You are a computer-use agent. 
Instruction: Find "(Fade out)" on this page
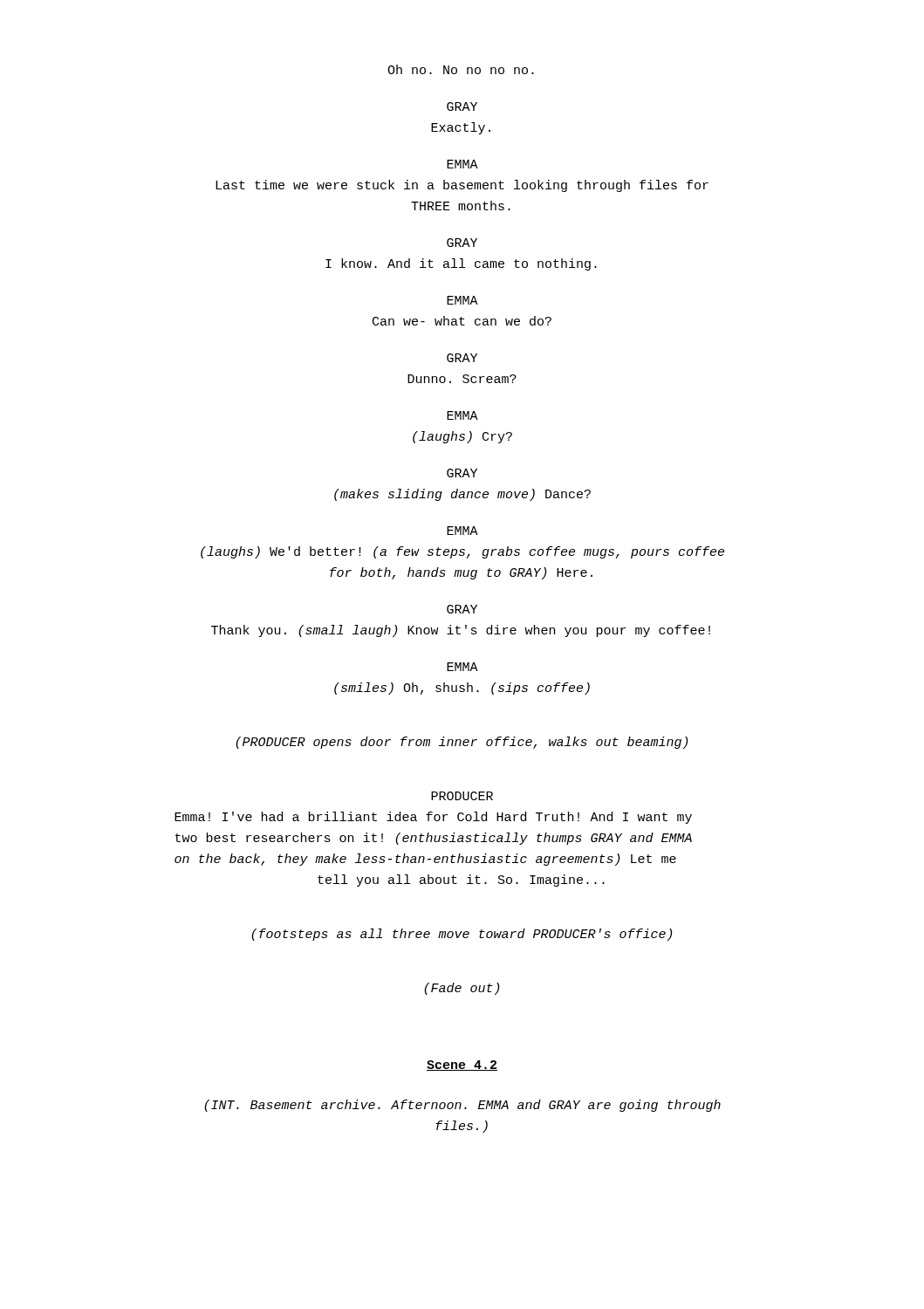pos(462,989)
